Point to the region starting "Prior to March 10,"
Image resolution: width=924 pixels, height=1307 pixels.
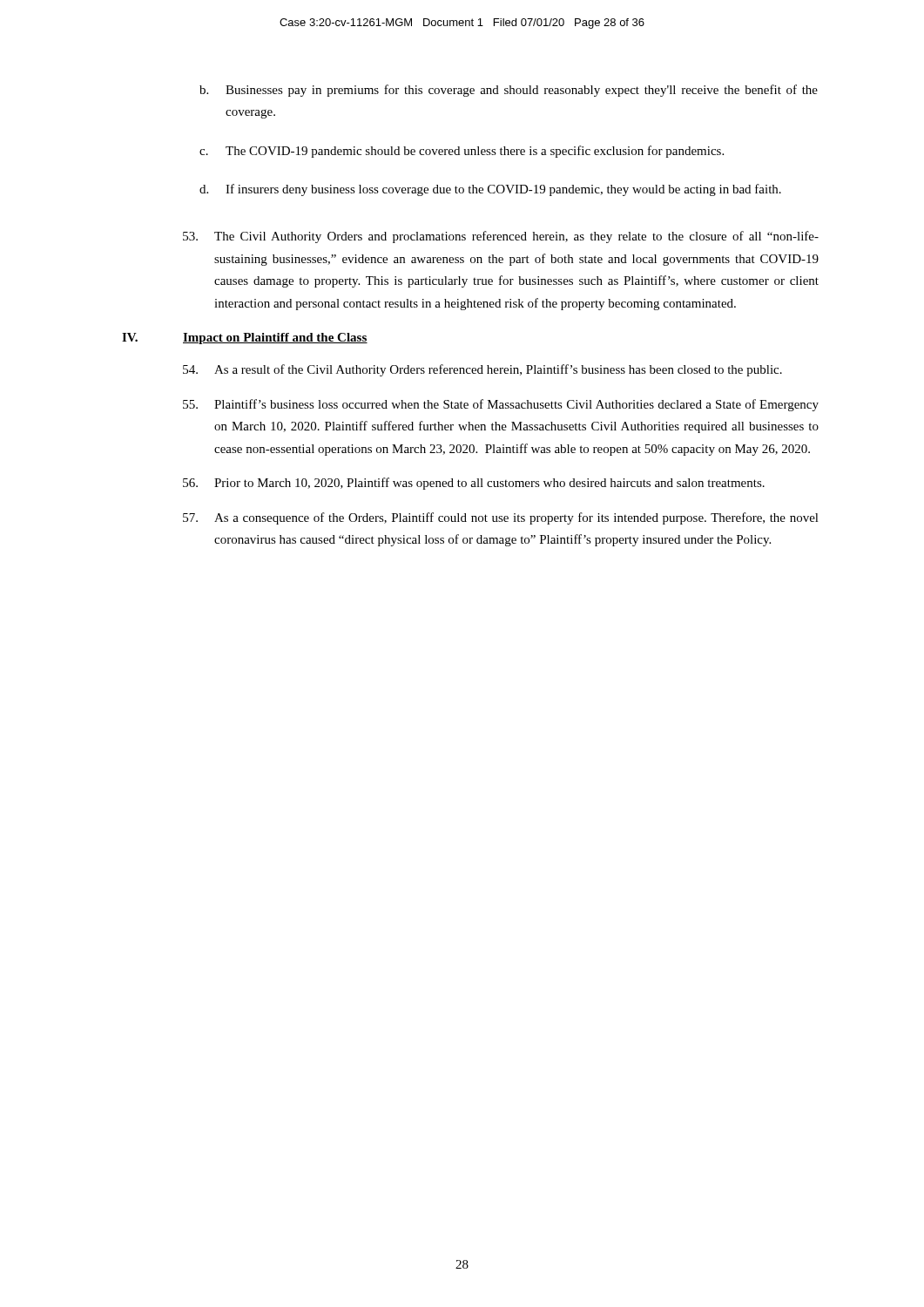[x=470, y=483]
